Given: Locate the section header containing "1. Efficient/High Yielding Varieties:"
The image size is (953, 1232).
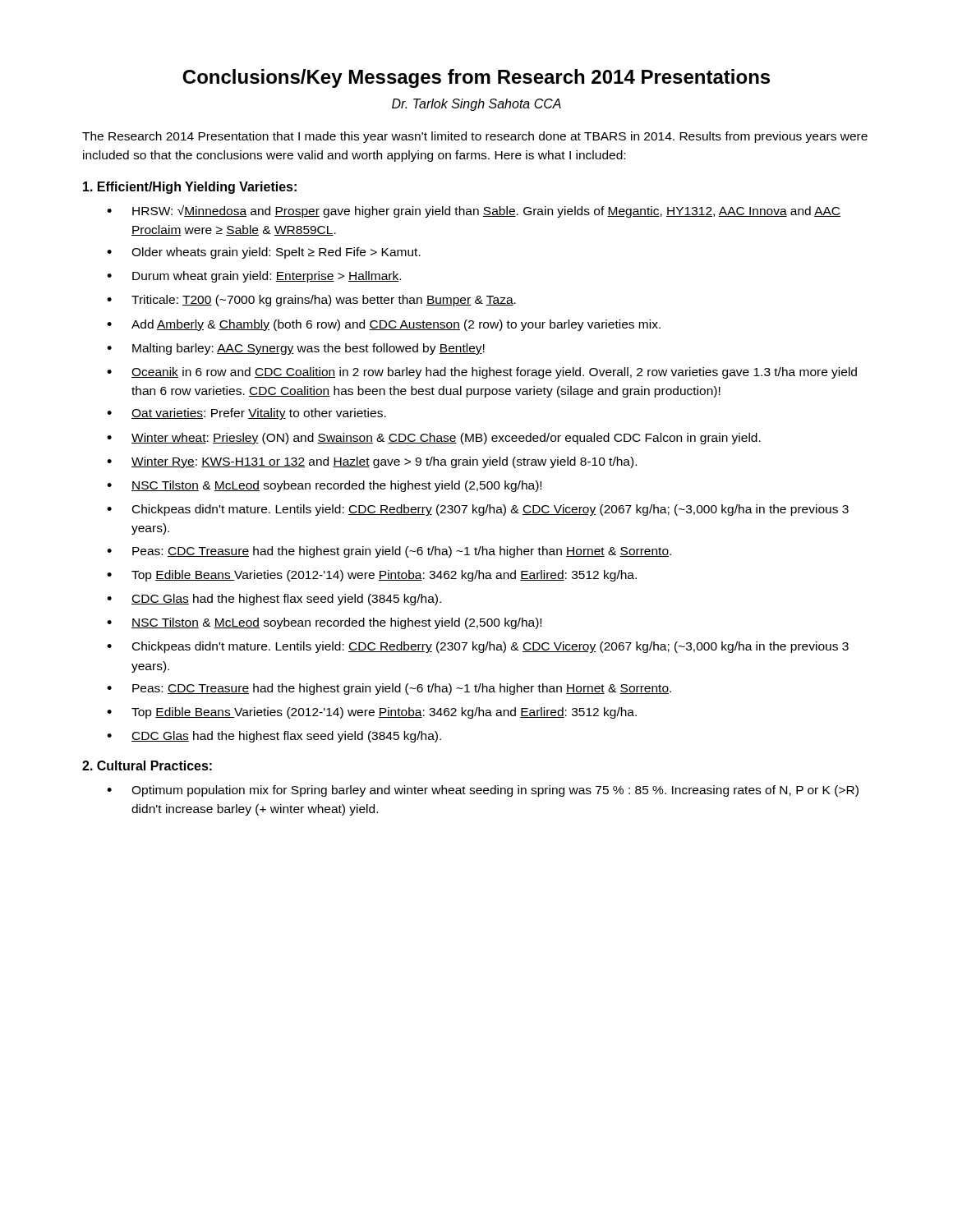Looking at the screenshot, I should (x=190, y=186).
